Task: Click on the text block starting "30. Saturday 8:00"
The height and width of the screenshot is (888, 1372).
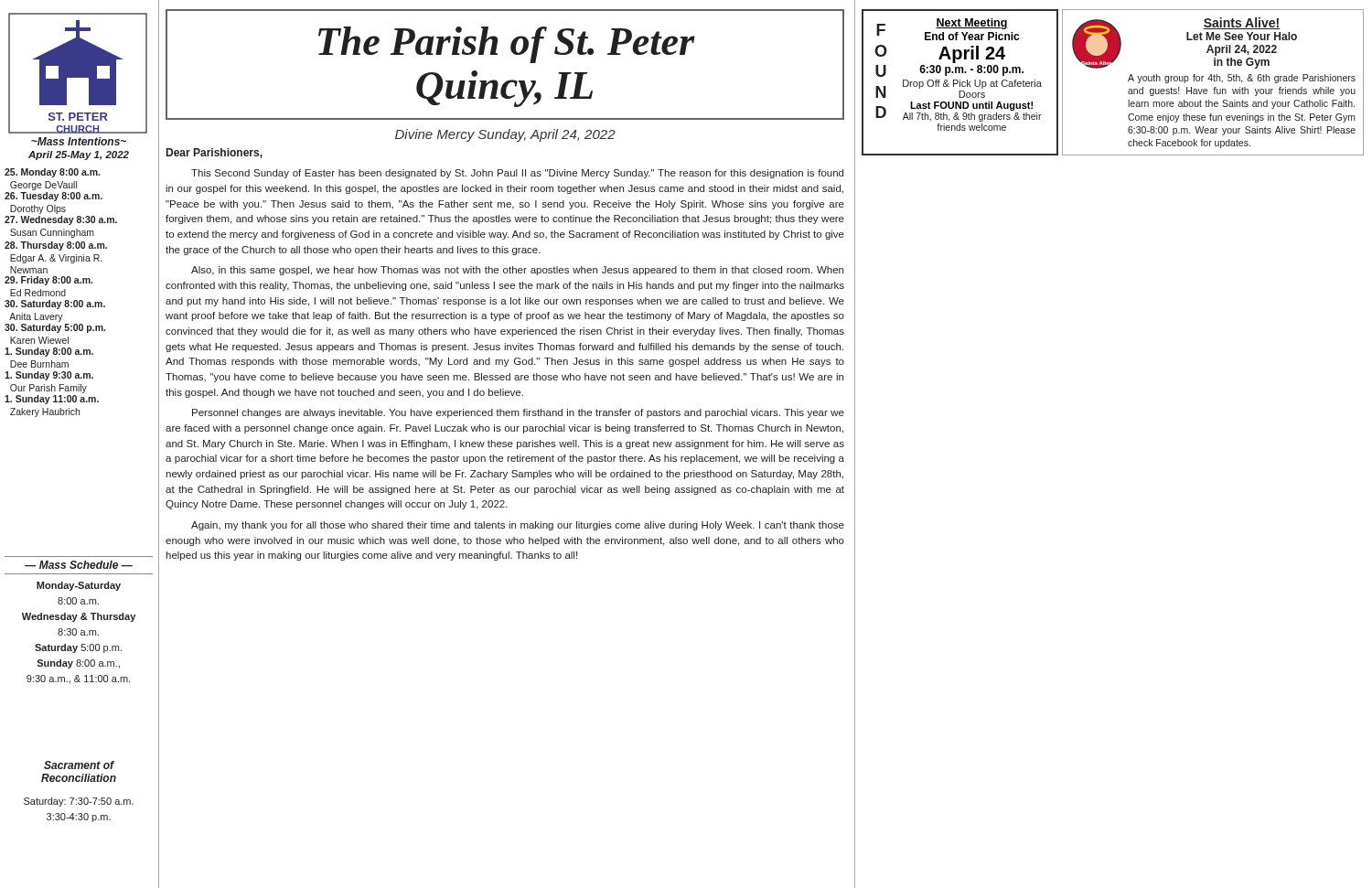Action: (55, 310)
